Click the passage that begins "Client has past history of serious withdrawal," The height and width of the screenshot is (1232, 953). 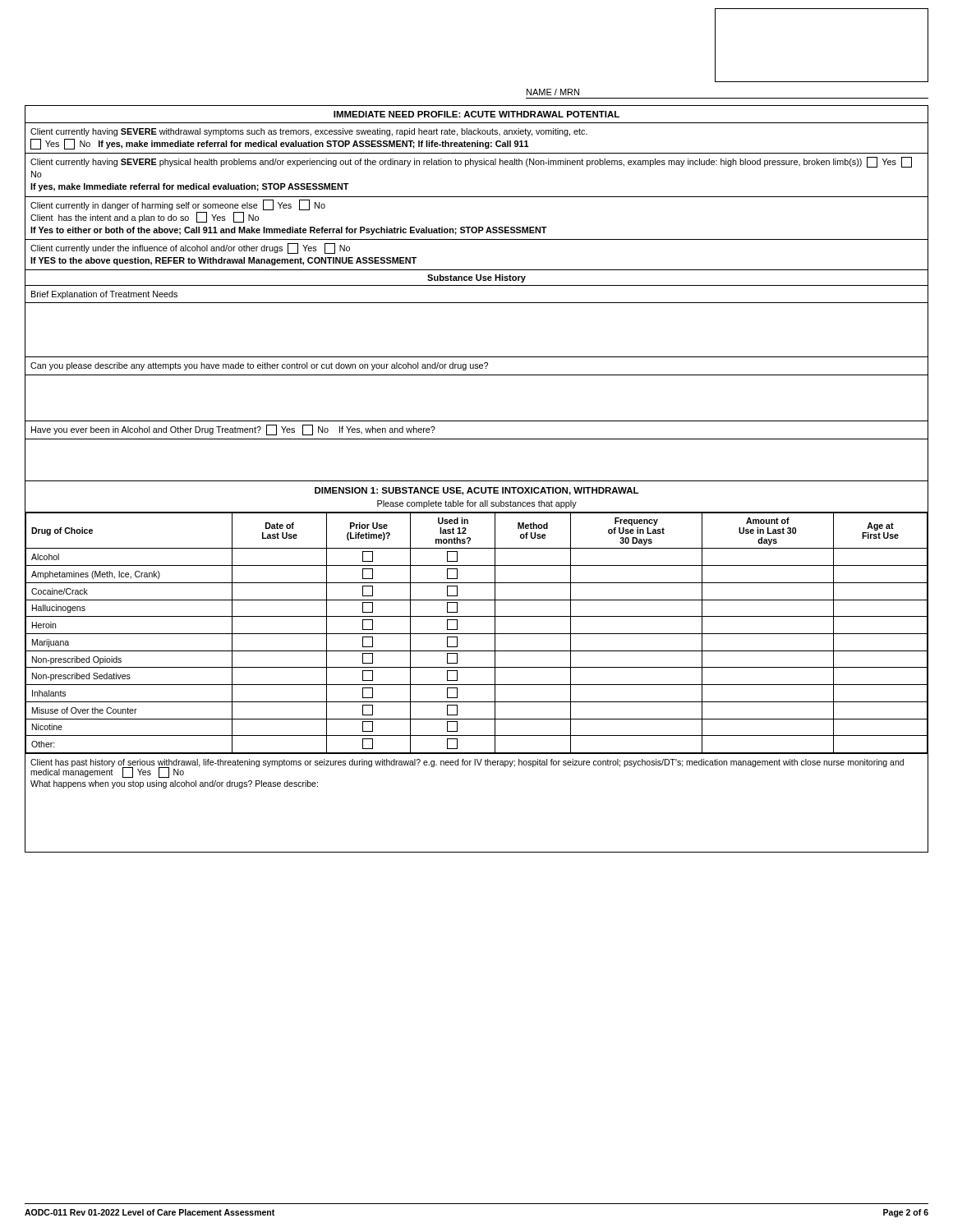(x=467, y=773)
